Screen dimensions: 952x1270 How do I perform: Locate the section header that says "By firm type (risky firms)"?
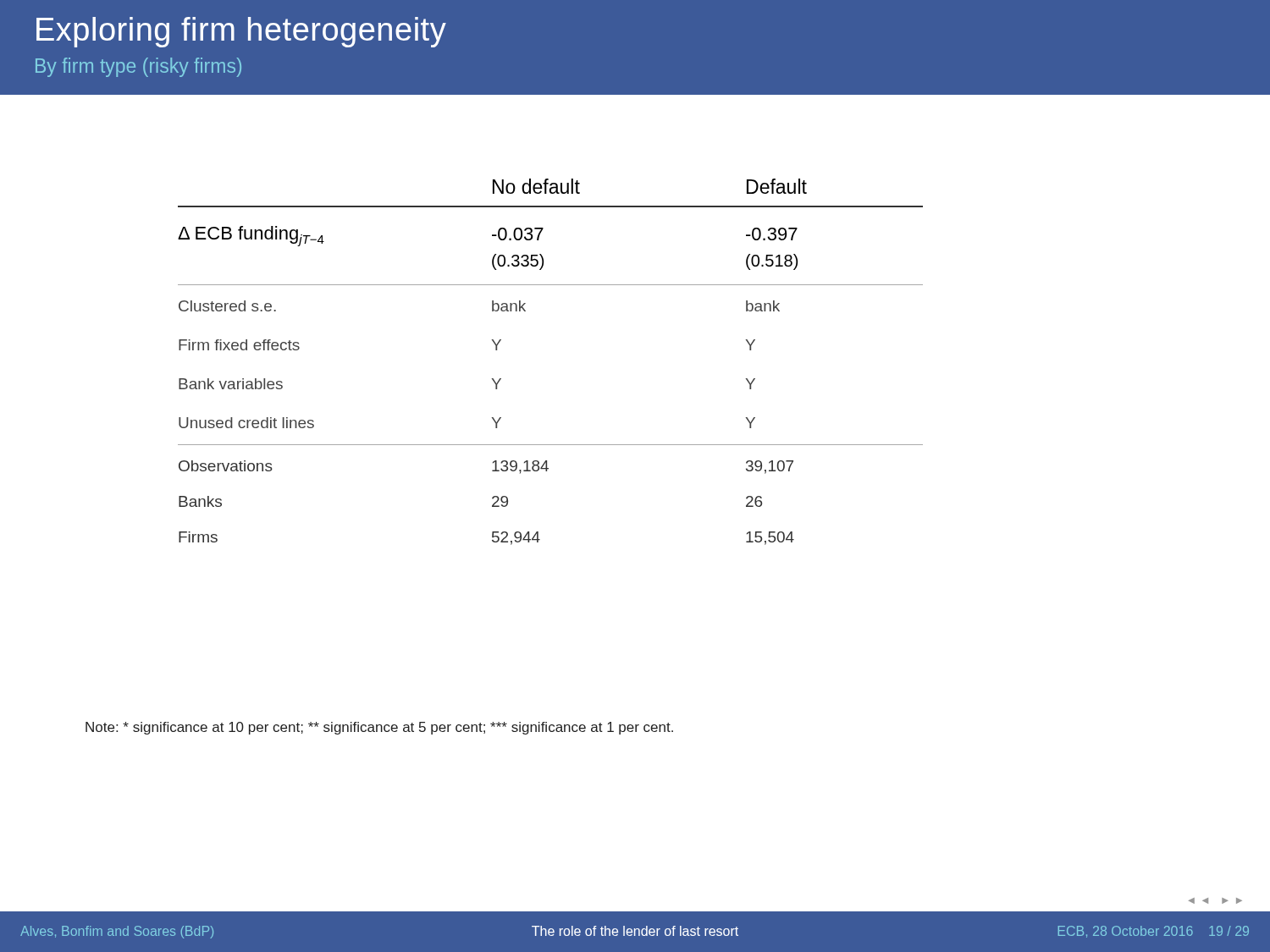click(x=138, y=66)
